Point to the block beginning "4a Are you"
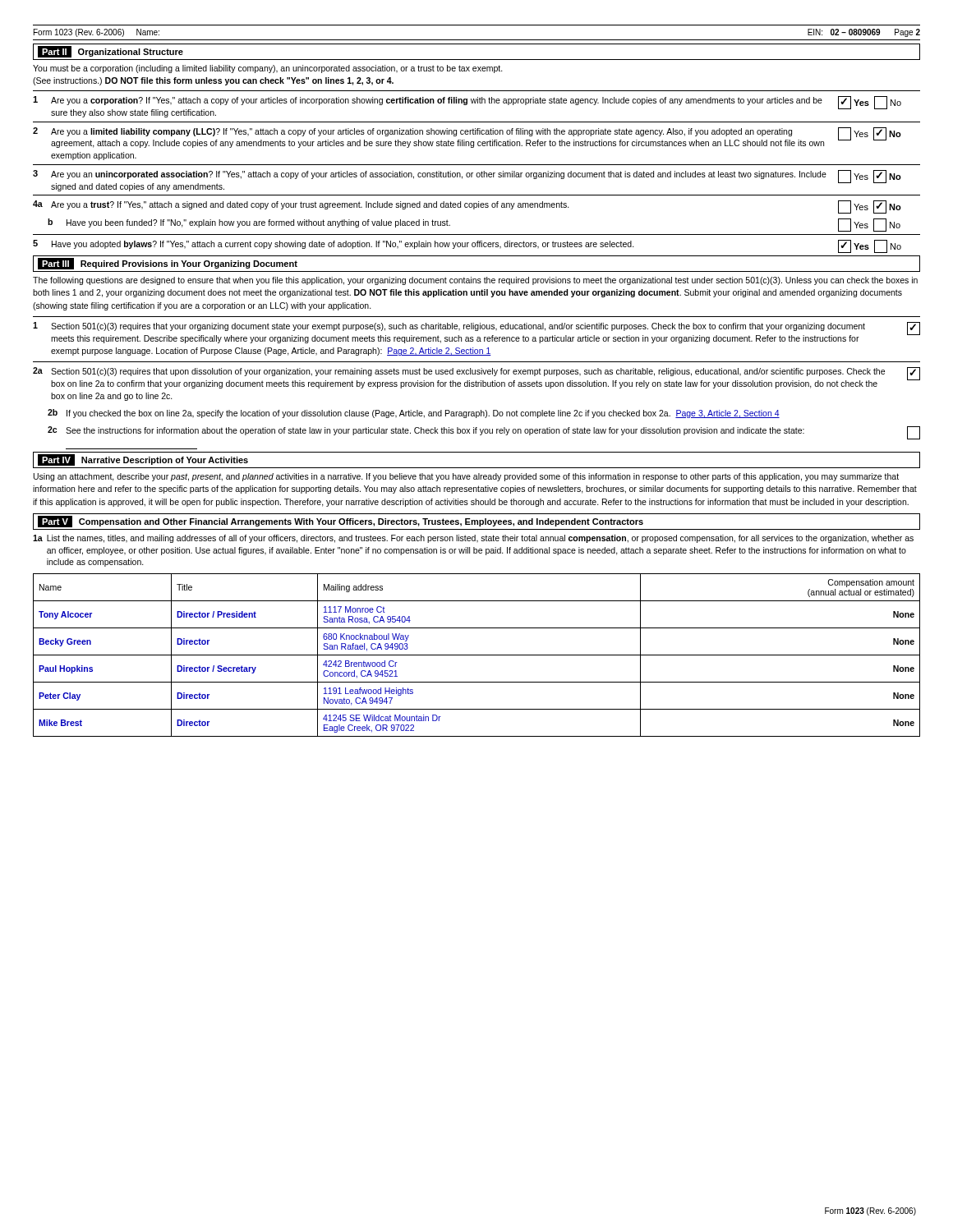The width and height of the screenshot is (953, 1232). click(476, 206)
